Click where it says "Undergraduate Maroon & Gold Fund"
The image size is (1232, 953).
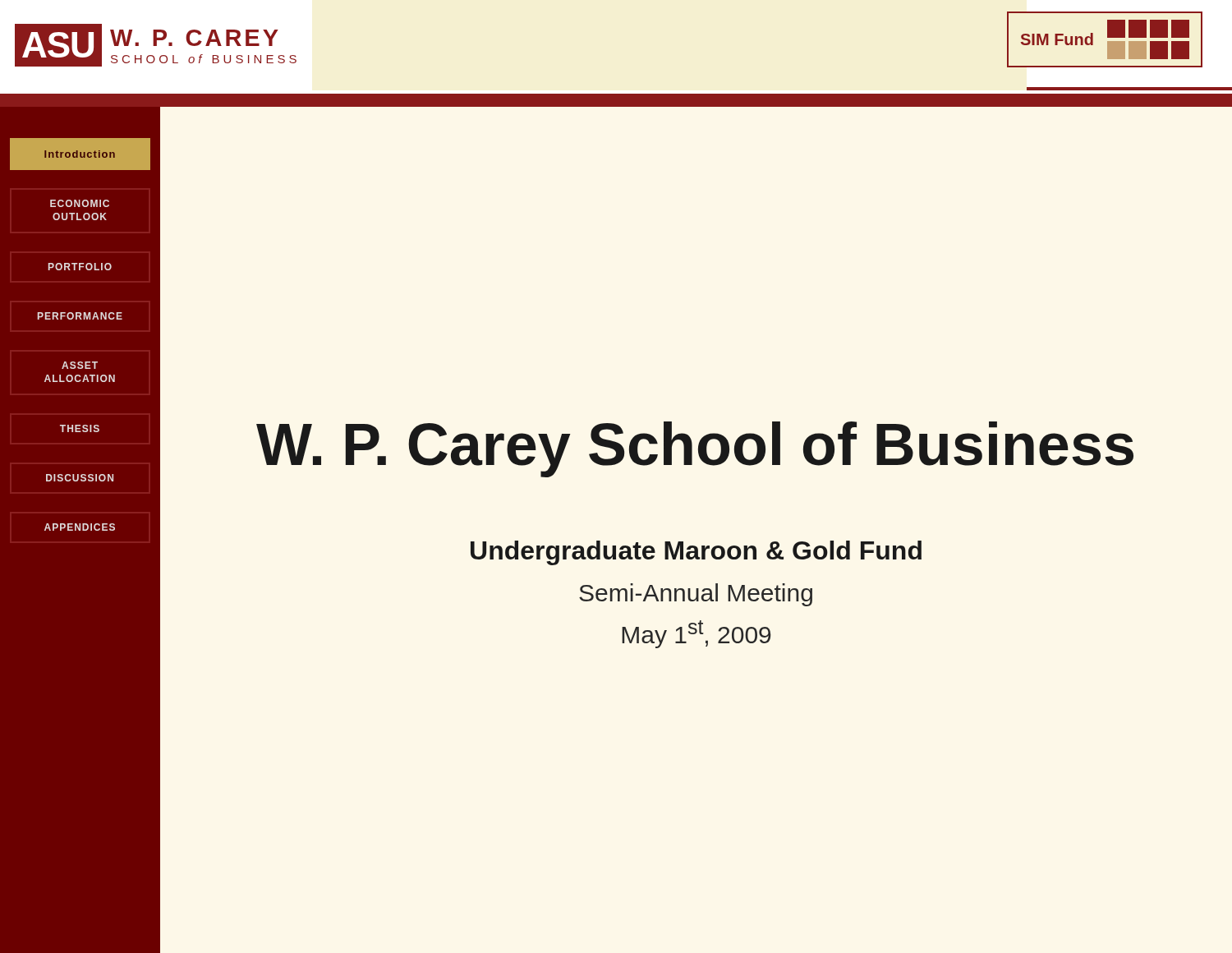pyautogui.click(x=696, y=550)
